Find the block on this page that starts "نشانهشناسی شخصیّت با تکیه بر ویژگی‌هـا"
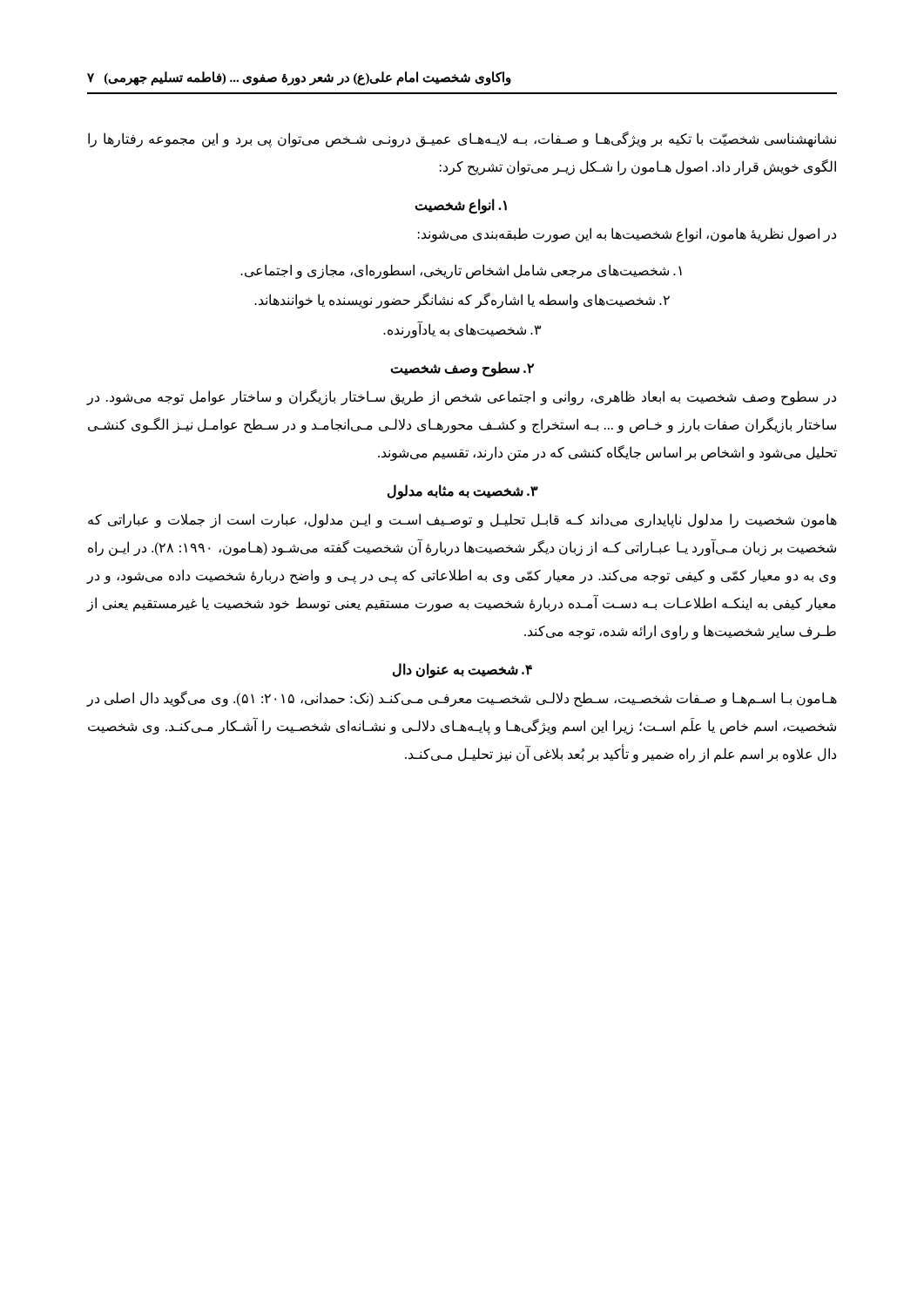Image resolution: width=924 pixels, height=1307 pixels. 462,153
